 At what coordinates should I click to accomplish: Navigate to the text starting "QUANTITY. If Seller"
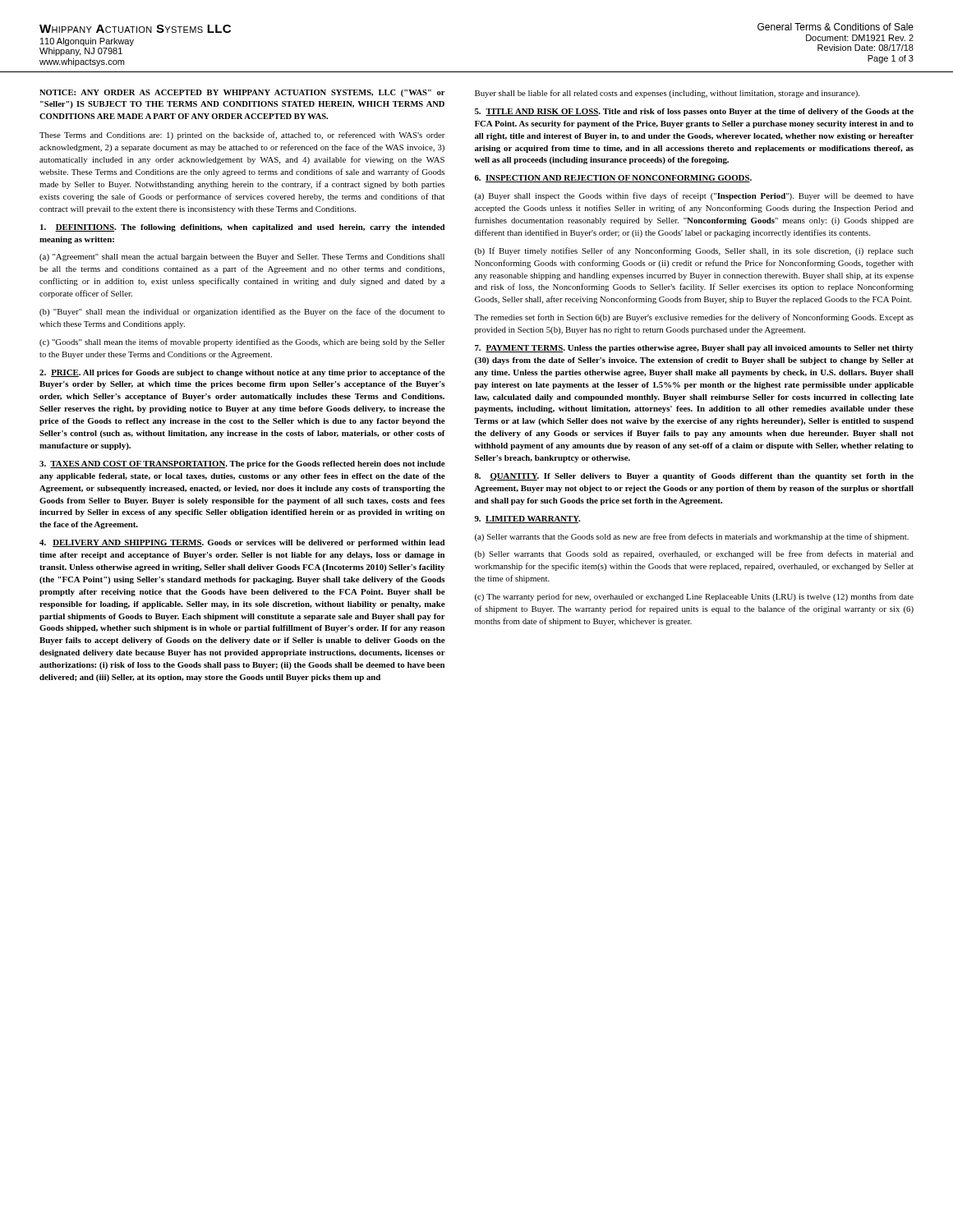pos(694,488)
